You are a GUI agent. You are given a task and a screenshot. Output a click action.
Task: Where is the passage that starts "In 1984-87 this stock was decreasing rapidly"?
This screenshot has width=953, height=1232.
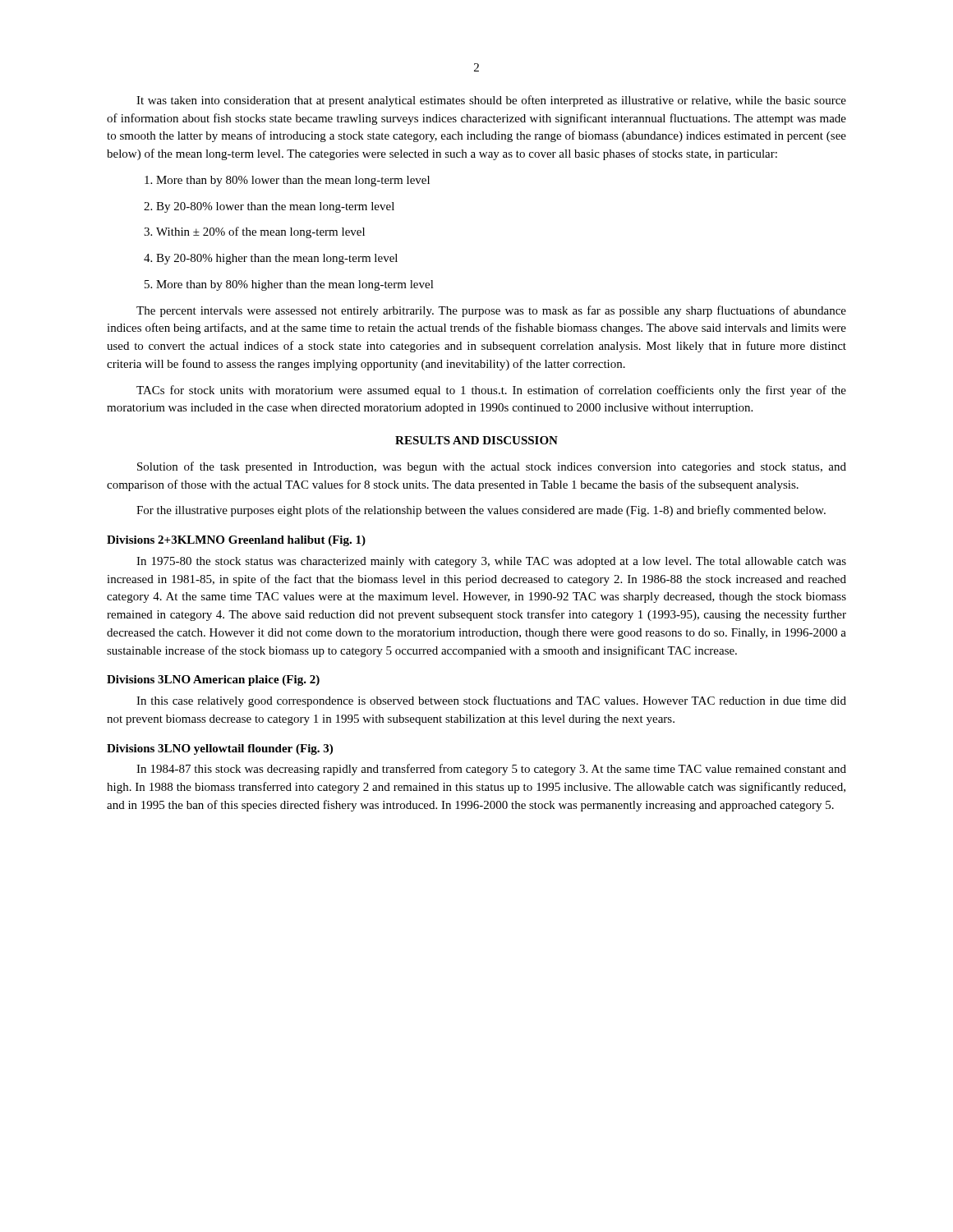476,788
